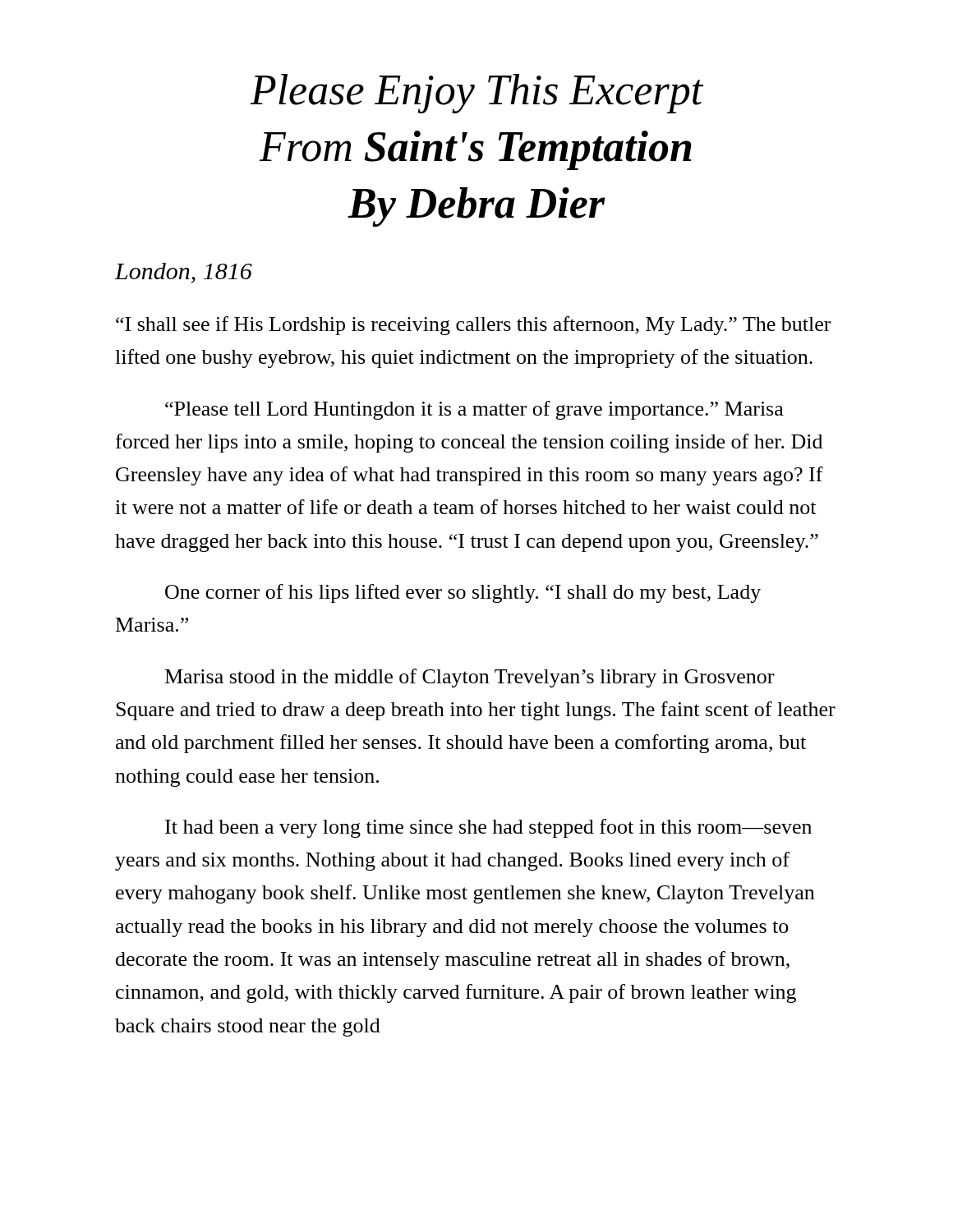Image resolution: width=953 pixels, height=1232 pixels.
Task: Find the text block that says "“Please tell Lord Huntingdon it is a"
Action: click(x=469, y=474)
